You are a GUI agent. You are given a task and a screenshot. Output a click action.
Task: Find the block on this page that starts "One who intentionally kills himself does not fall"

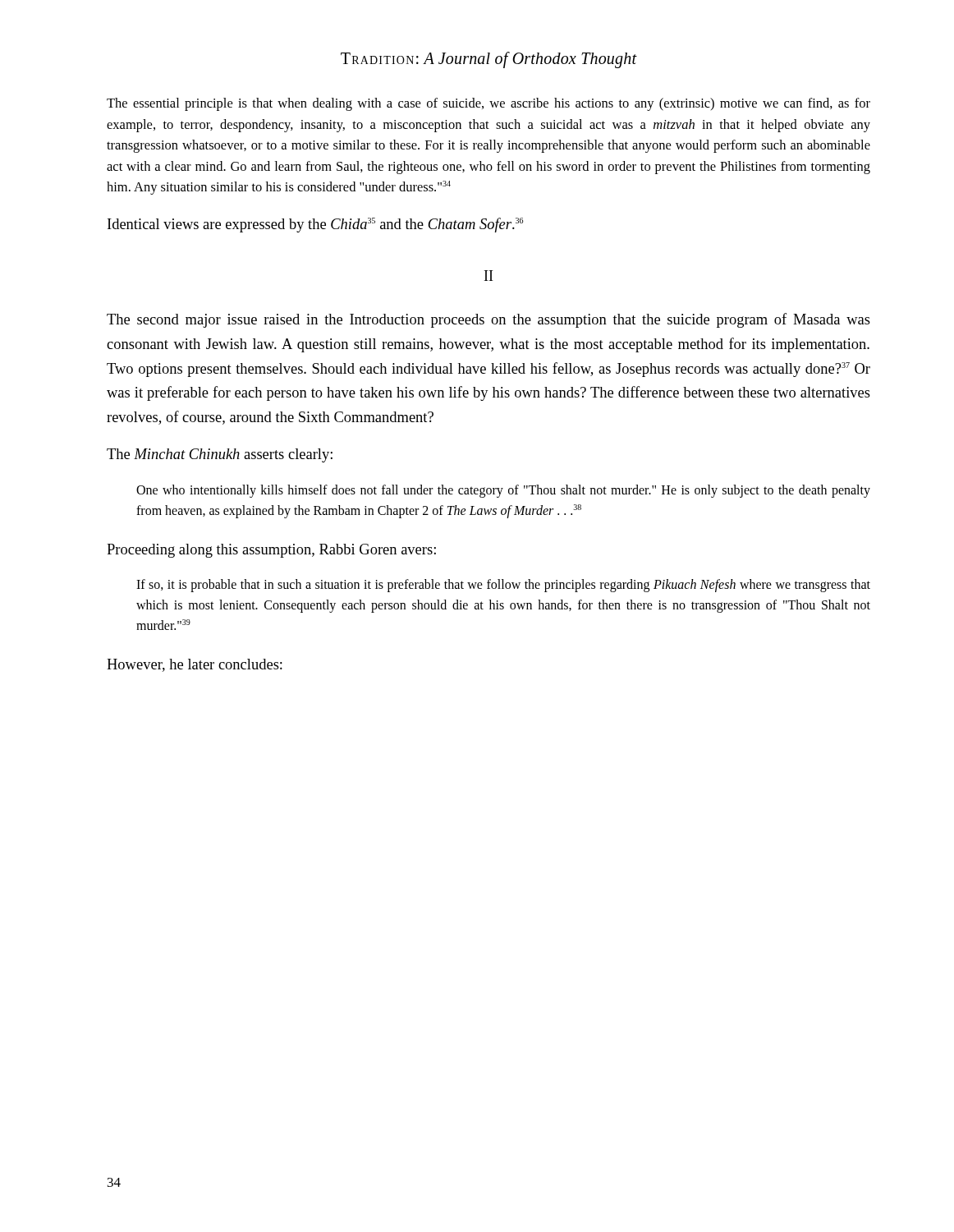pyautogui.click(x=503, y=500)
